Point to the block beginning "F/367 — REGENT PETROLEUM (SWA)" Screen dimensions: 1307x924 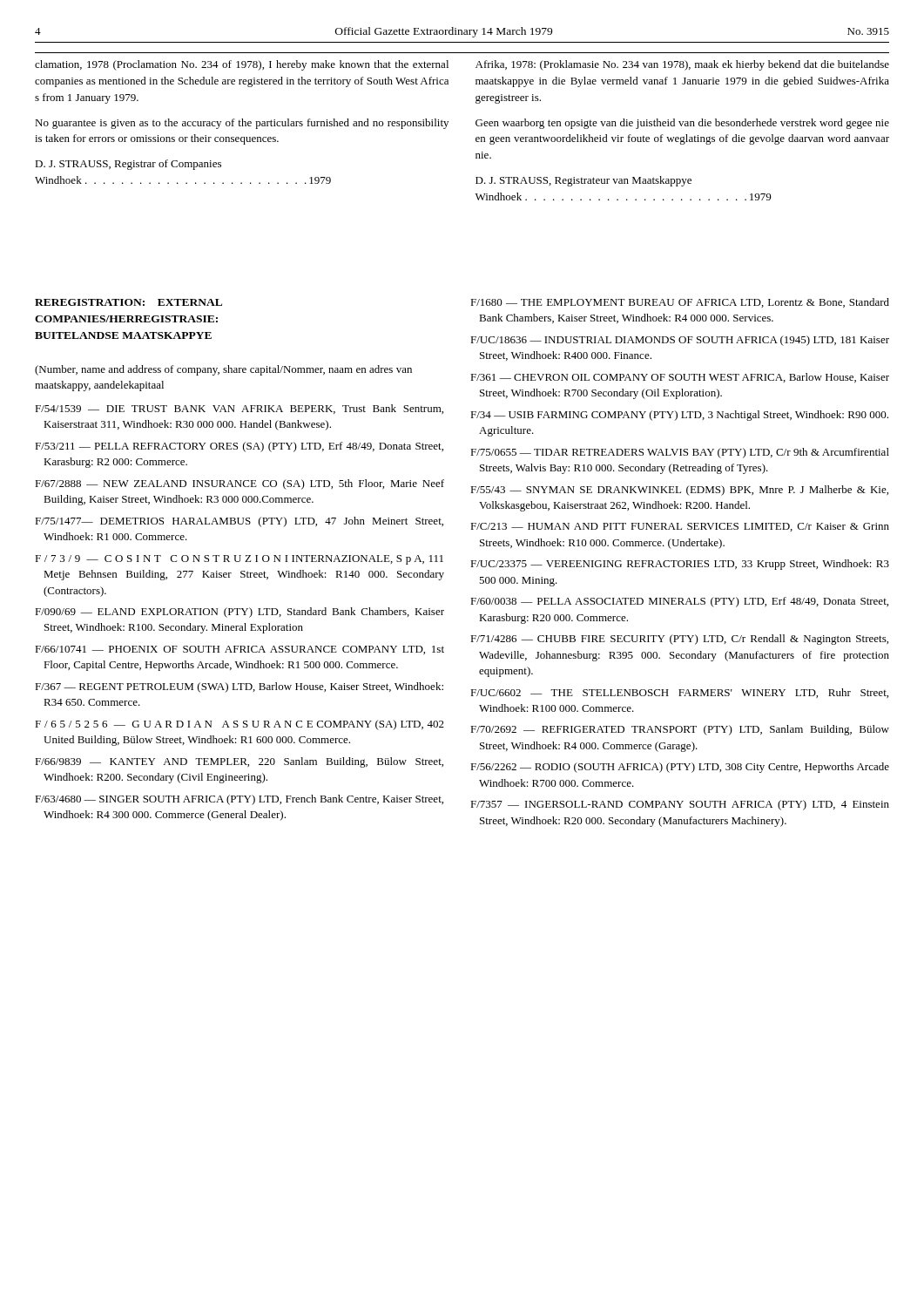point(240,694)
